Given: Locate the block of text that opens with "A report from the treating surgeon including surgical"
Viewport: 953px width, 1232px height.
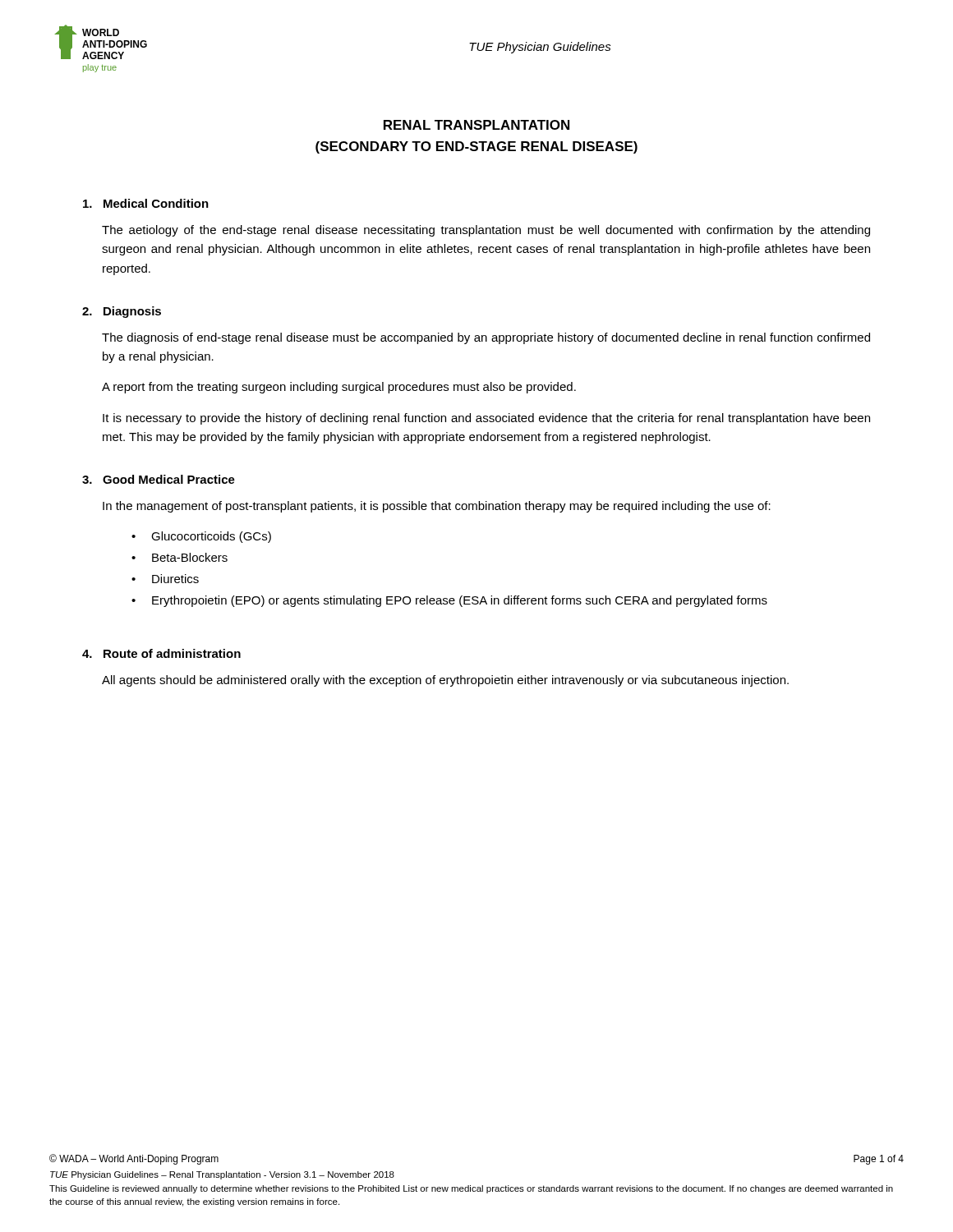Looking at the screenshot, I should pyautogui.click(x=339, y=387).
